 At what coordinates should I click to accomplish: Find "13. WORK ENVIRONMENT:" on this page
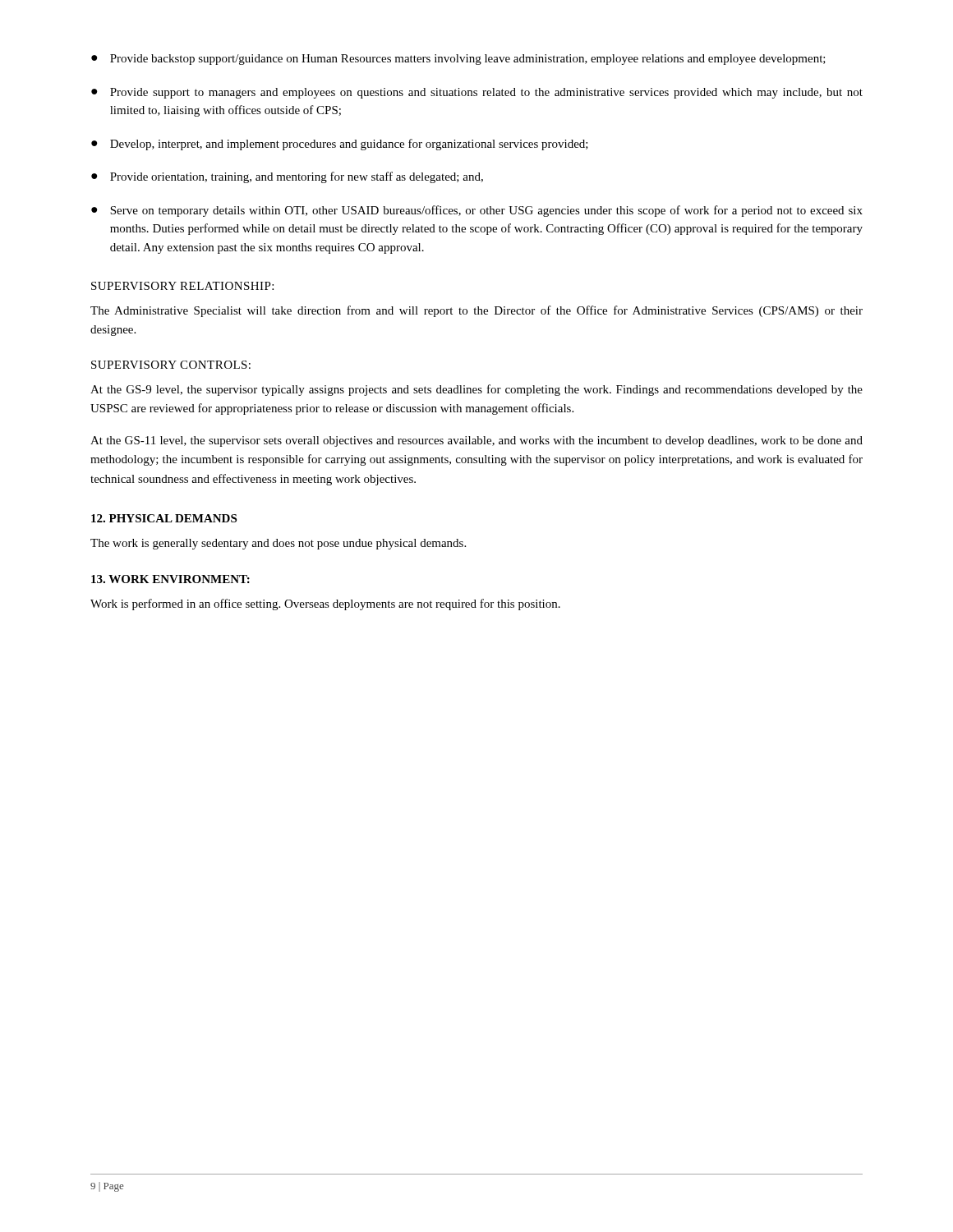point(170,579)
